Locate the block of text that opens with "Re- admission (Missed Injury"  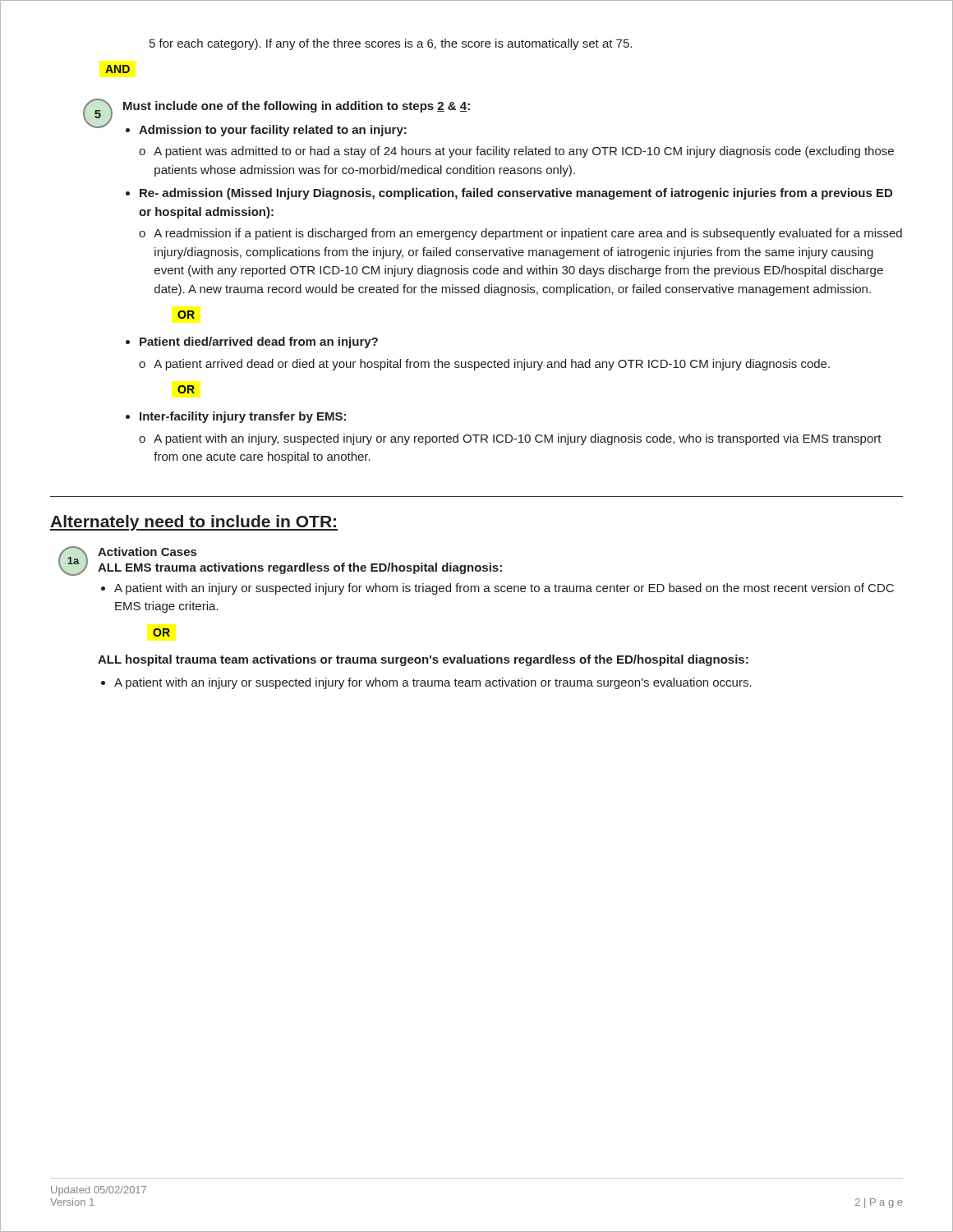(521, 242)
